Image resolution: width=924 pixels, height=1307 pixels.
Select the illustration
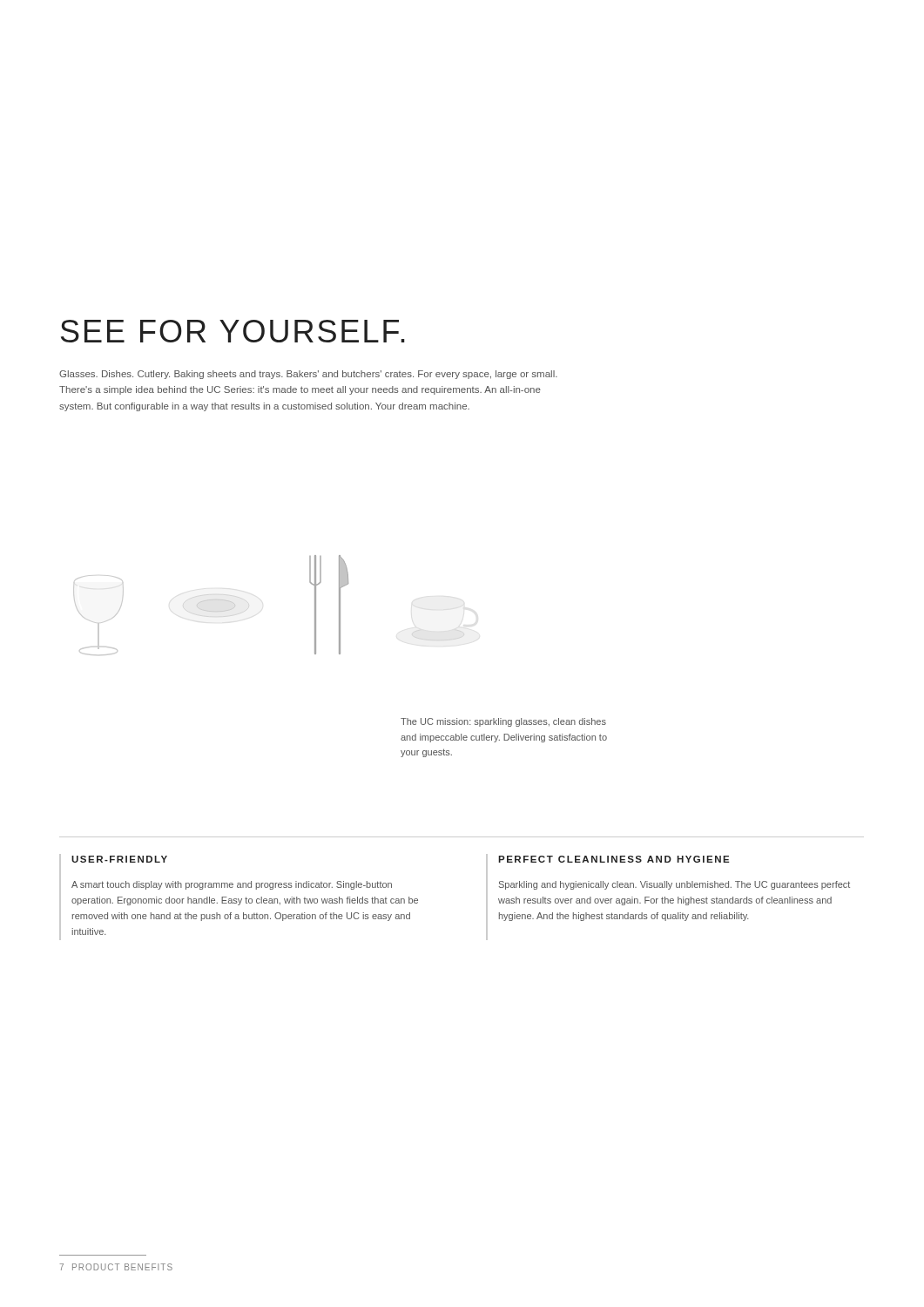pos(460,606)
